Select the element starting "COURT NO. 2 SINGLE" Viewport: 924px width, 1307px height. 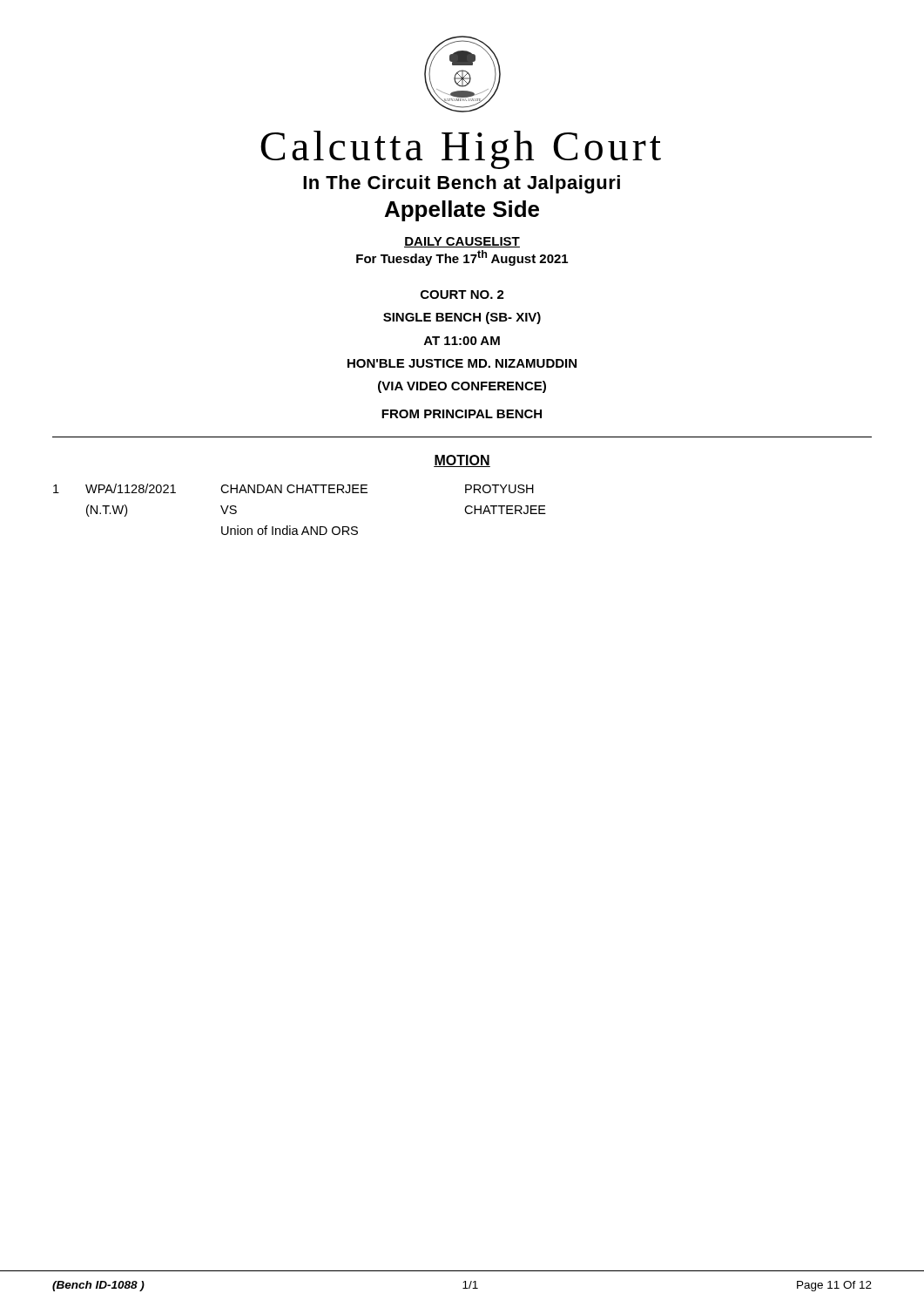(462, 340)
